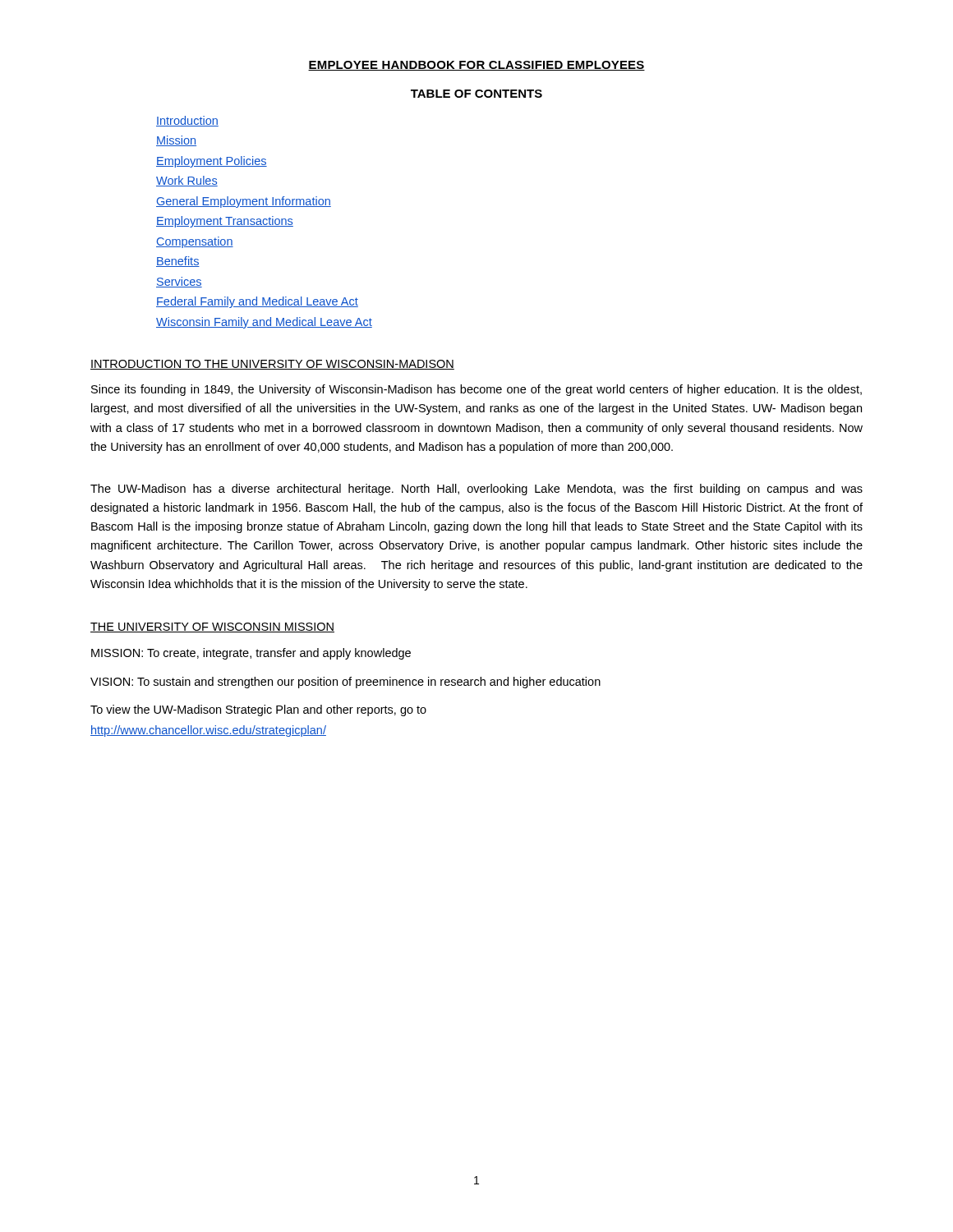The width and height of the screenshot is (953, 1232).
Task: Find the title on this page that starts "EMPLOYEE HANDBOOK FOR"
Action: 476,64
